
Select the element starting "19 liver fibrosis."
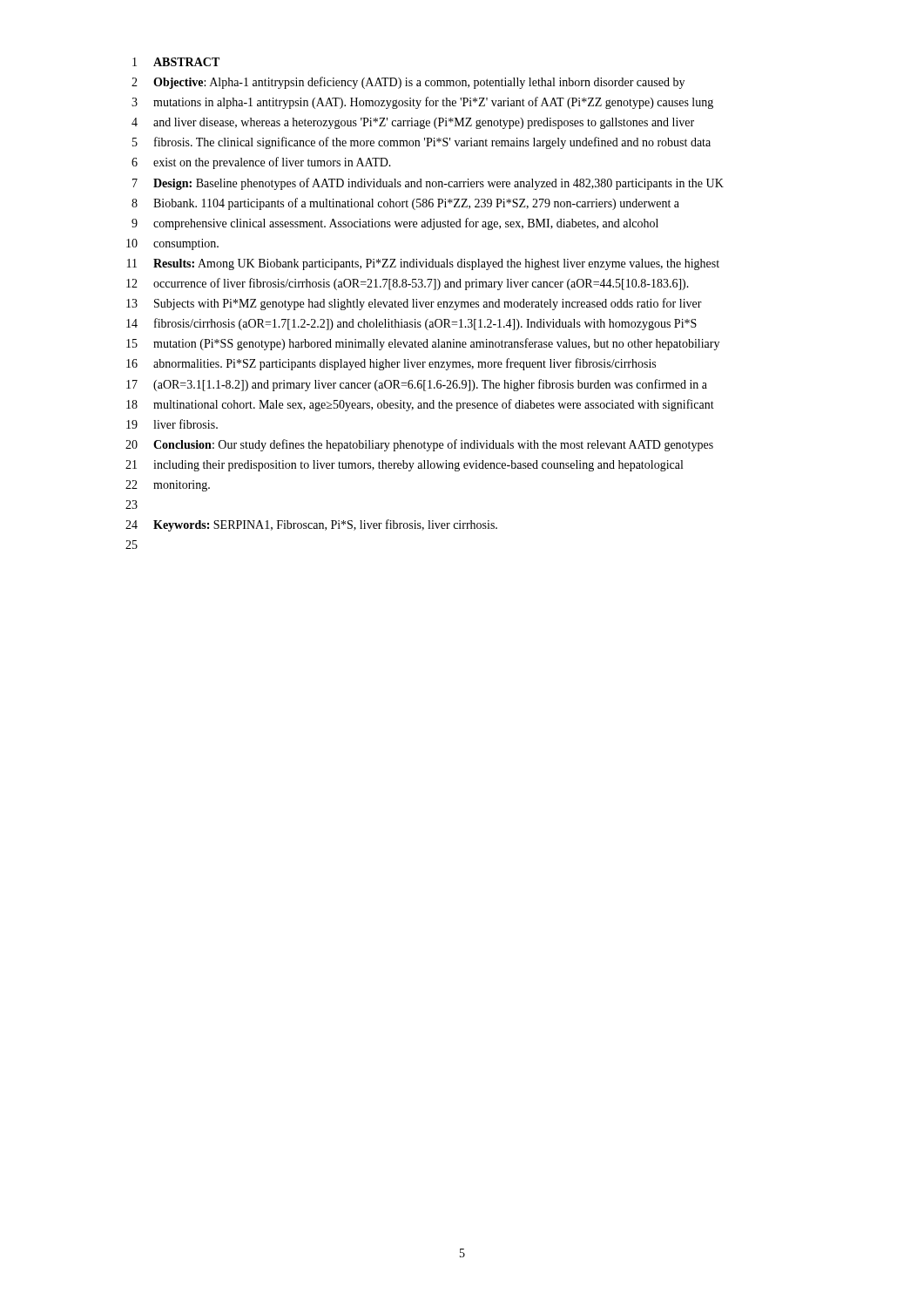[172, 424]
